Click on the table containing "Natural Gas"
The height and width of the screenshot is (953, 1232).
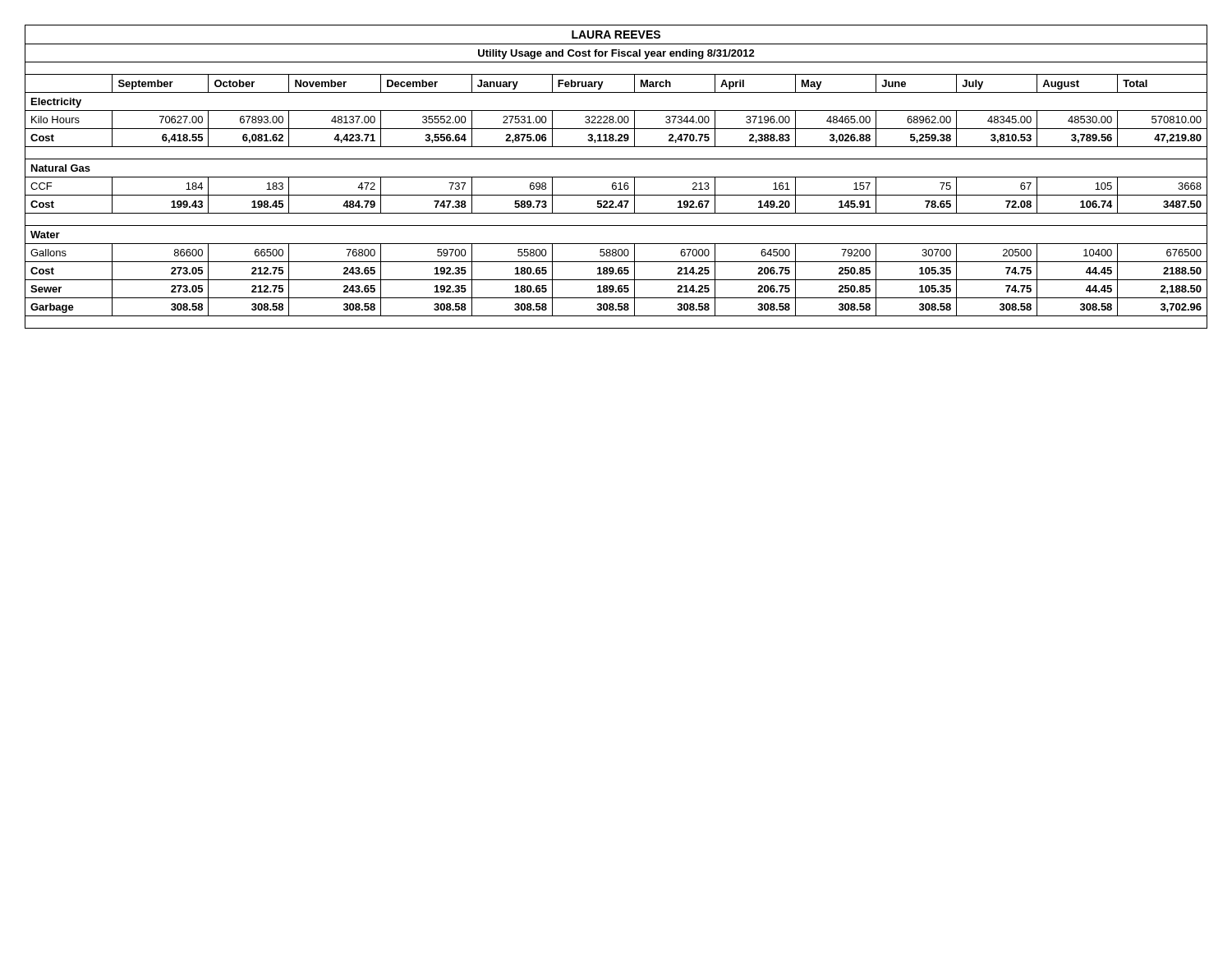coord(616,177)
